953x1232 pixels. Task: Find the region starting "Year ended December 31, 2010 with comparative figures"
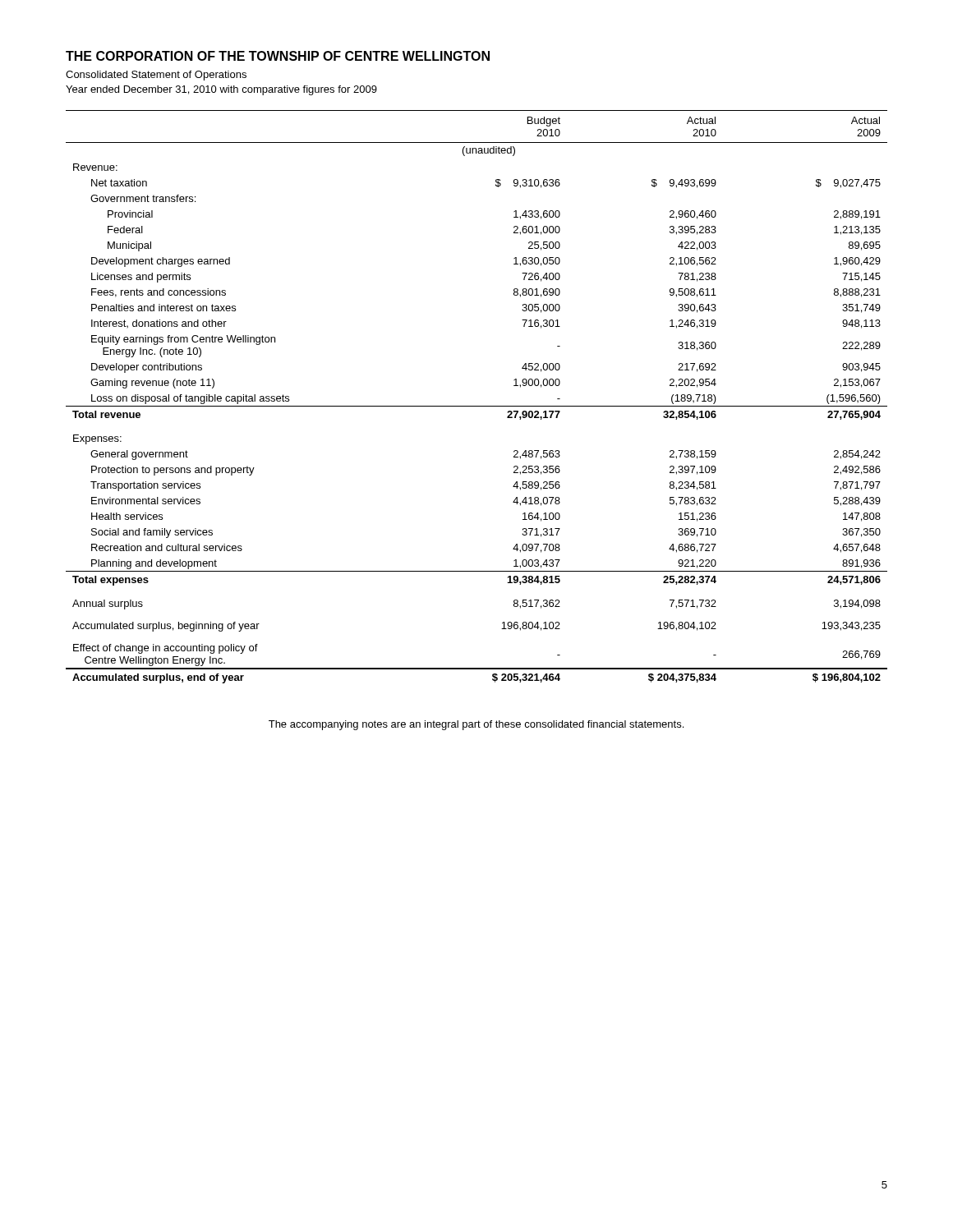point(221,89)
